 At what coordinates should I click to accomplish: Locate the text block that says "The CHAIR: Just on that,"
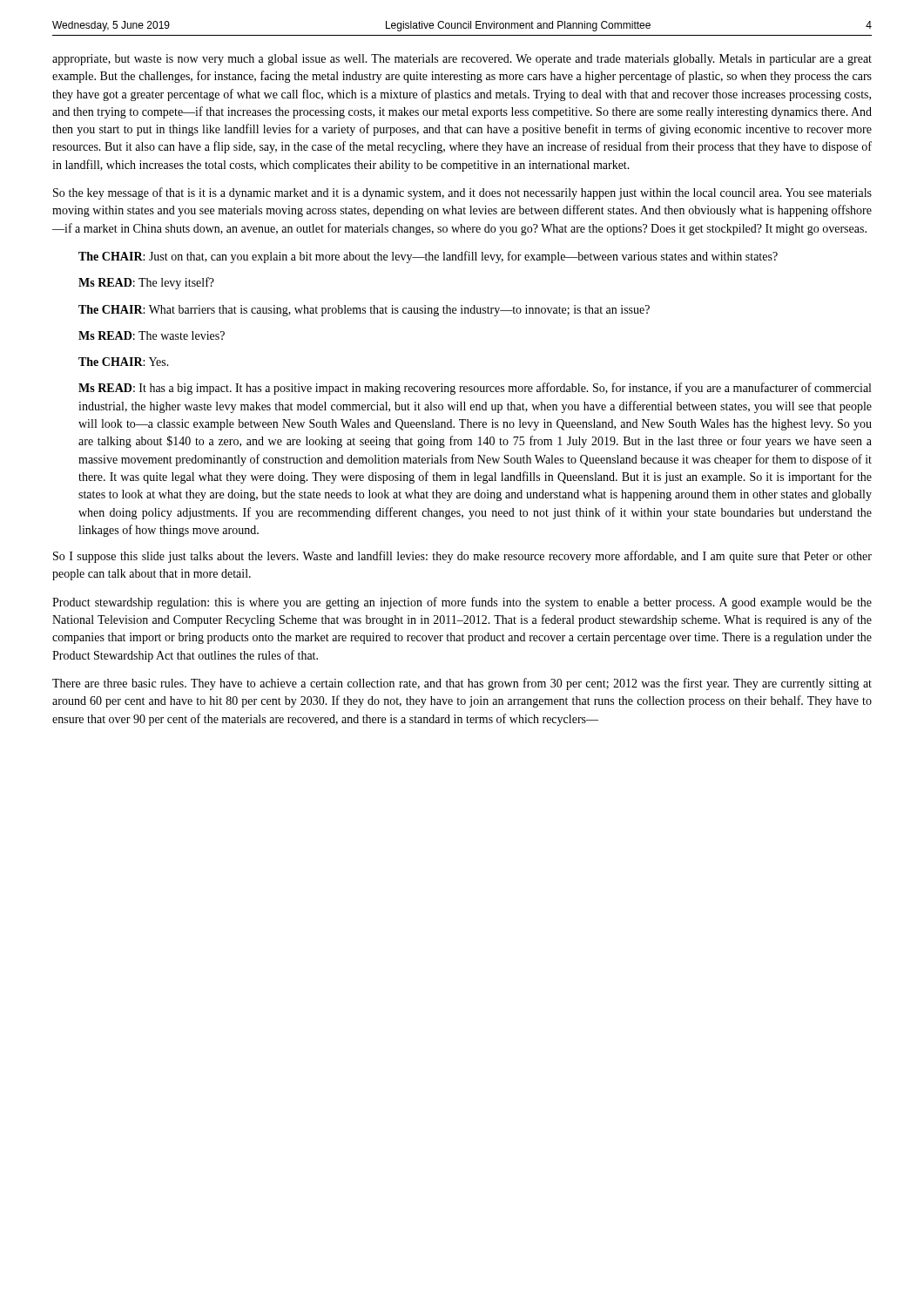click(x=428, y=257)
